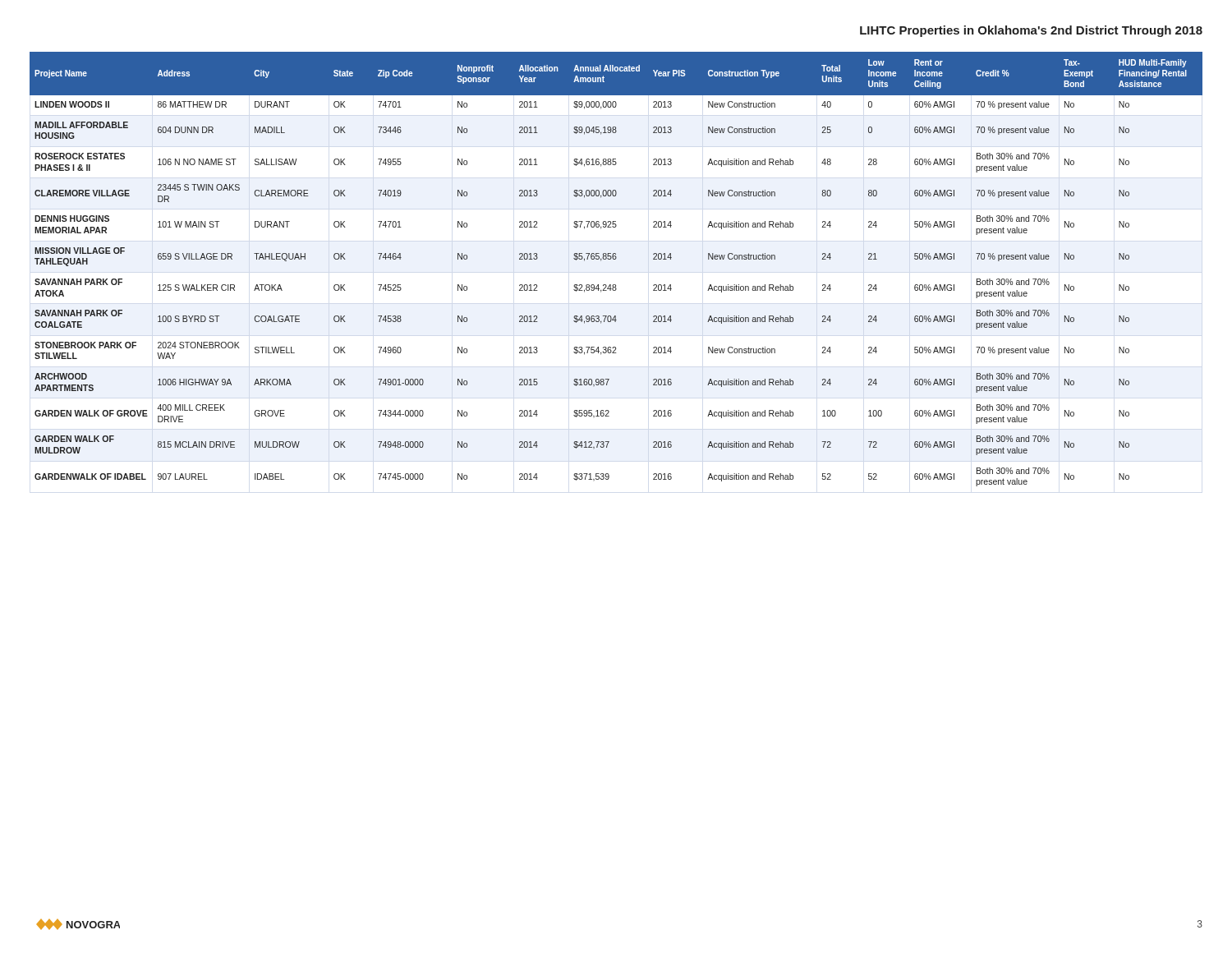The width and height of the screenshot is (1232, 953).
Task: Find the title on this page that starts "LIHTC Properties in"
Action: (1031, 30)
